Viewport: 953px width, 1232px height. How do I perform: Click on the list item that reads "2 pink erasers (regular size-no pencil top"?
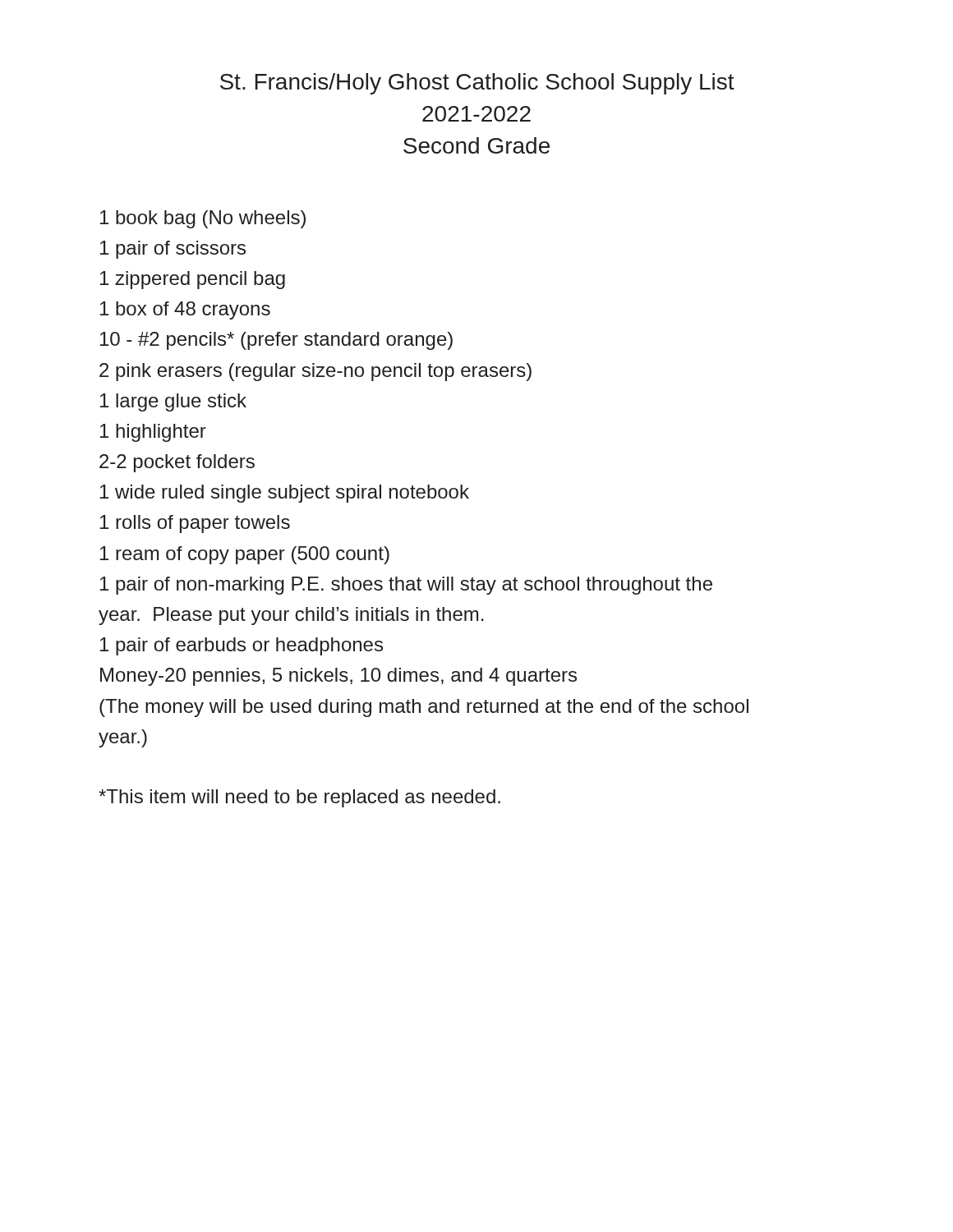(316, 370)
